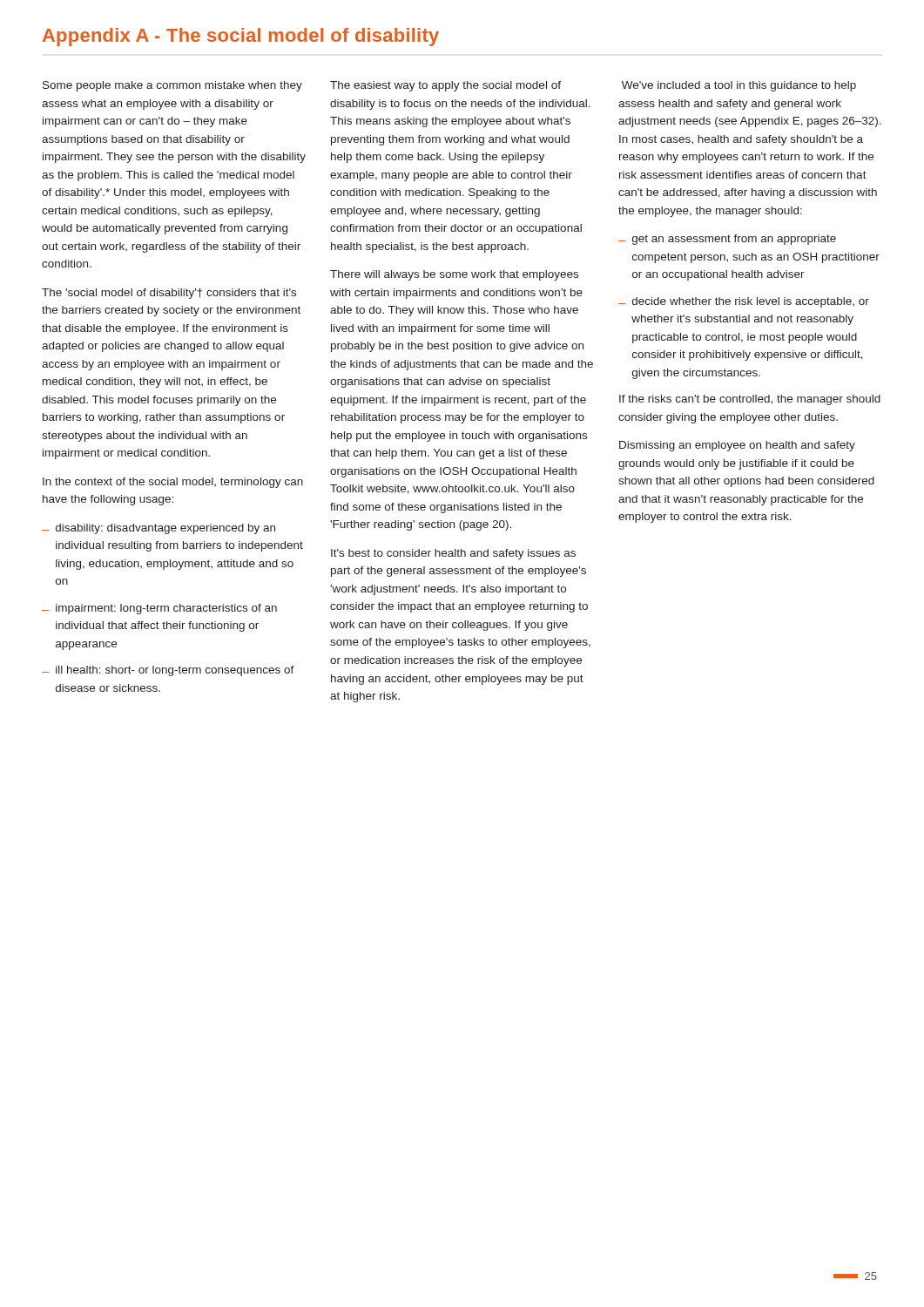The height and width of the screenshot is (1307, 924).
Task: Find the text block that says "We've included a tool"
Action: coord(750,148)
